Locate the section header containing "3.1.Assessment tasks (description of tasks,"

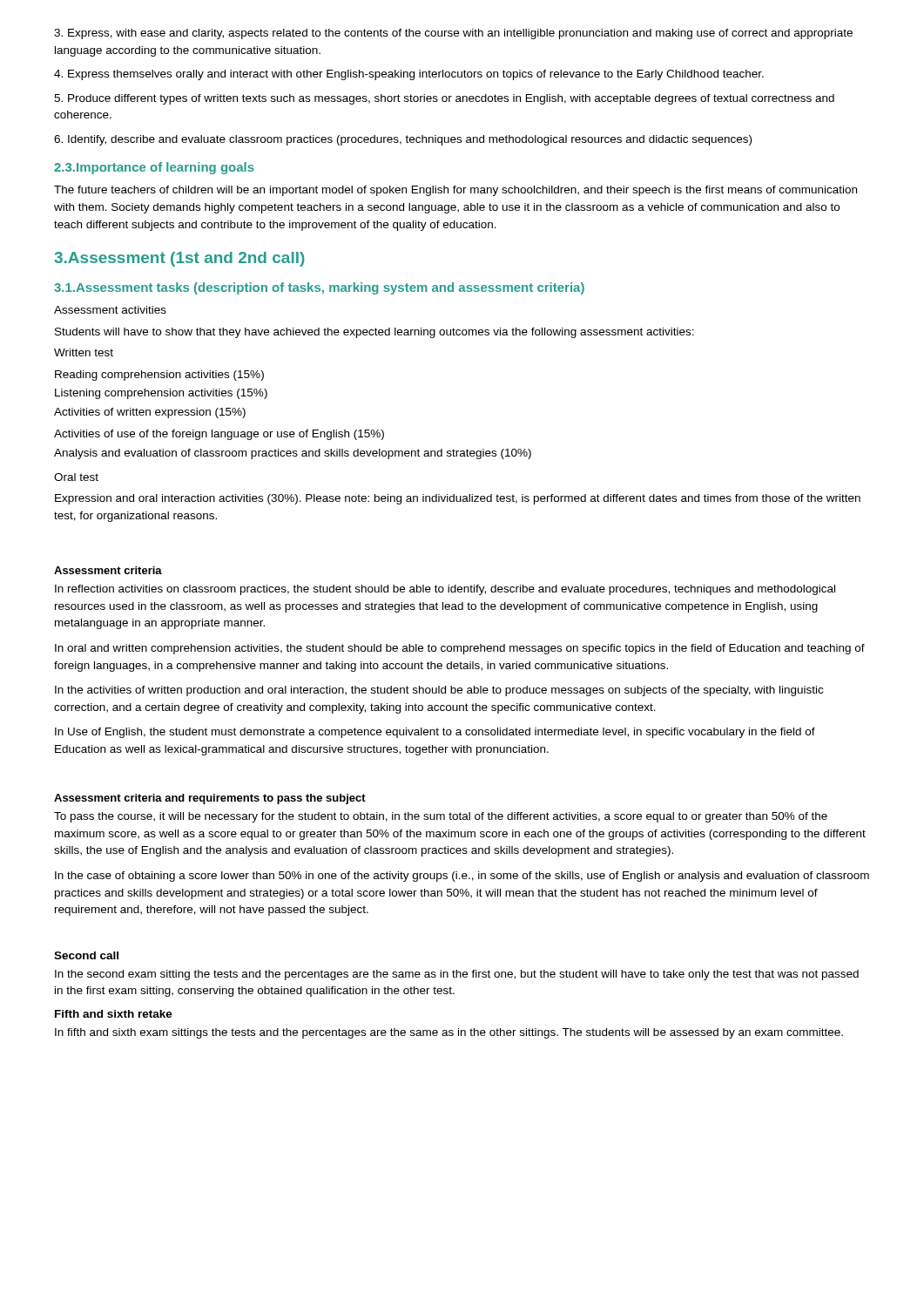coord(319,287)
